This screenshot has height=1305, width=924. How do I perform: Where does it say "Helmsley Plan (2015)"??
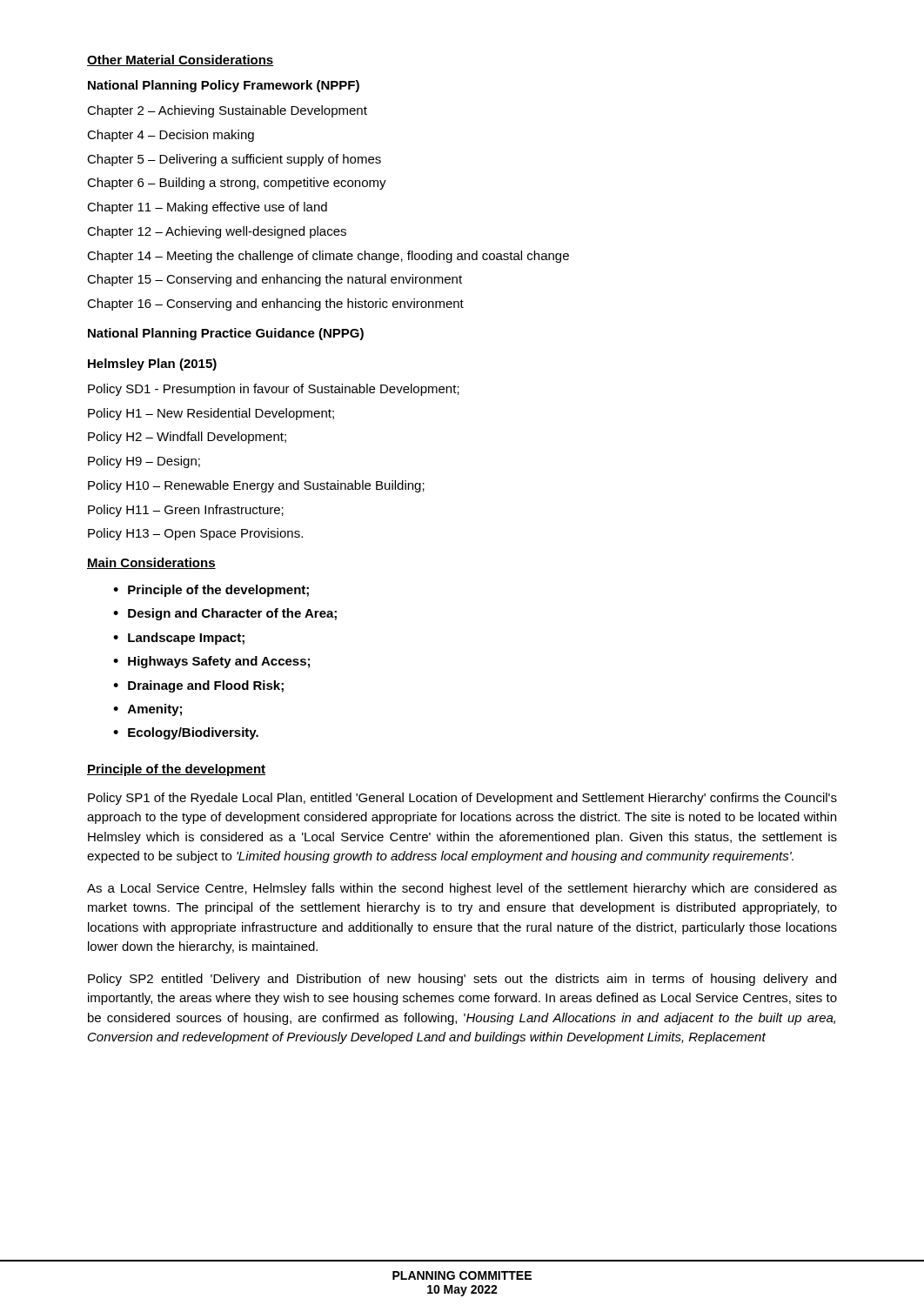pos(152,363)
